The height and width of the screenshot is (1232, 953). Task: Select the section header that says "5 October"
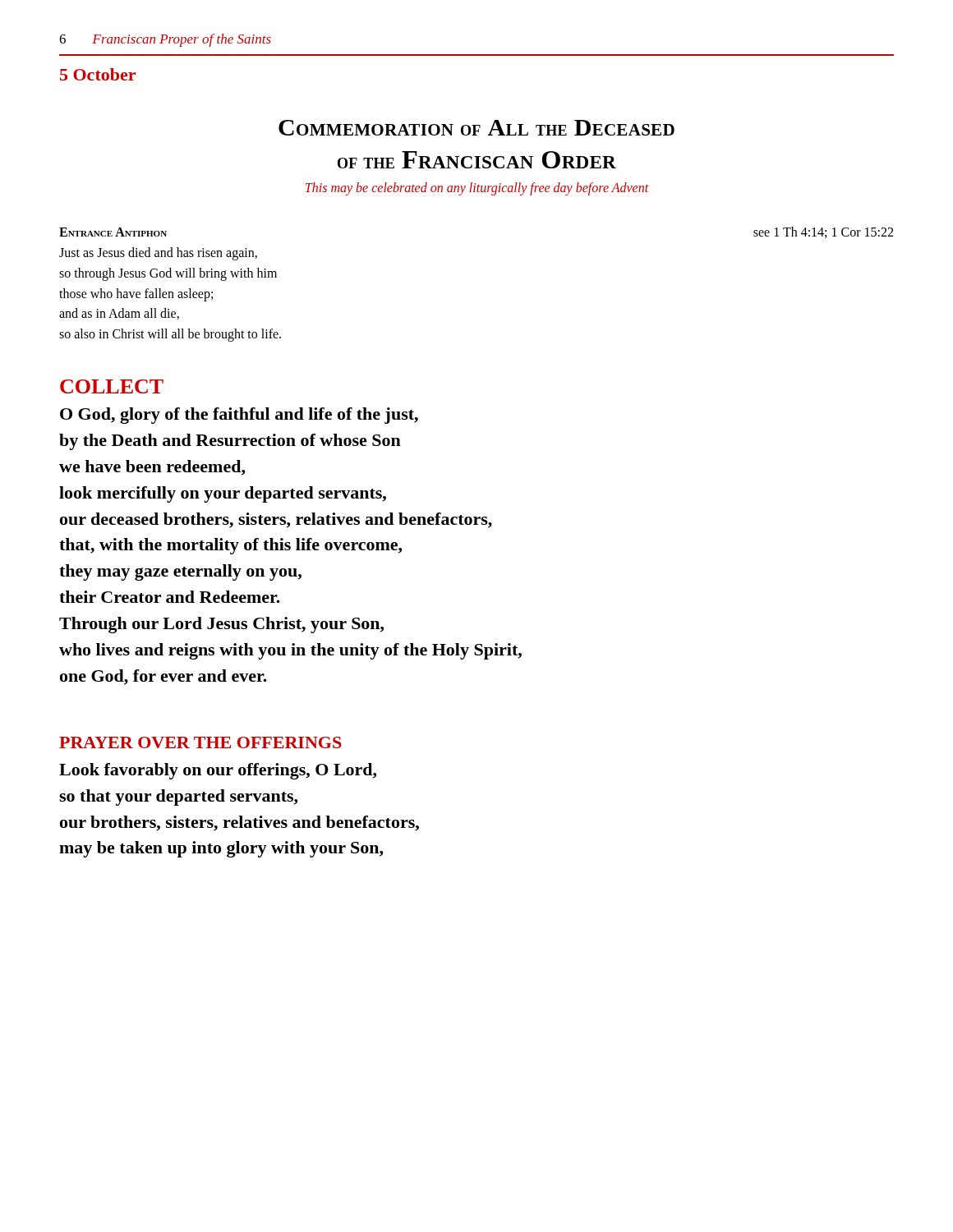[98, 74]
